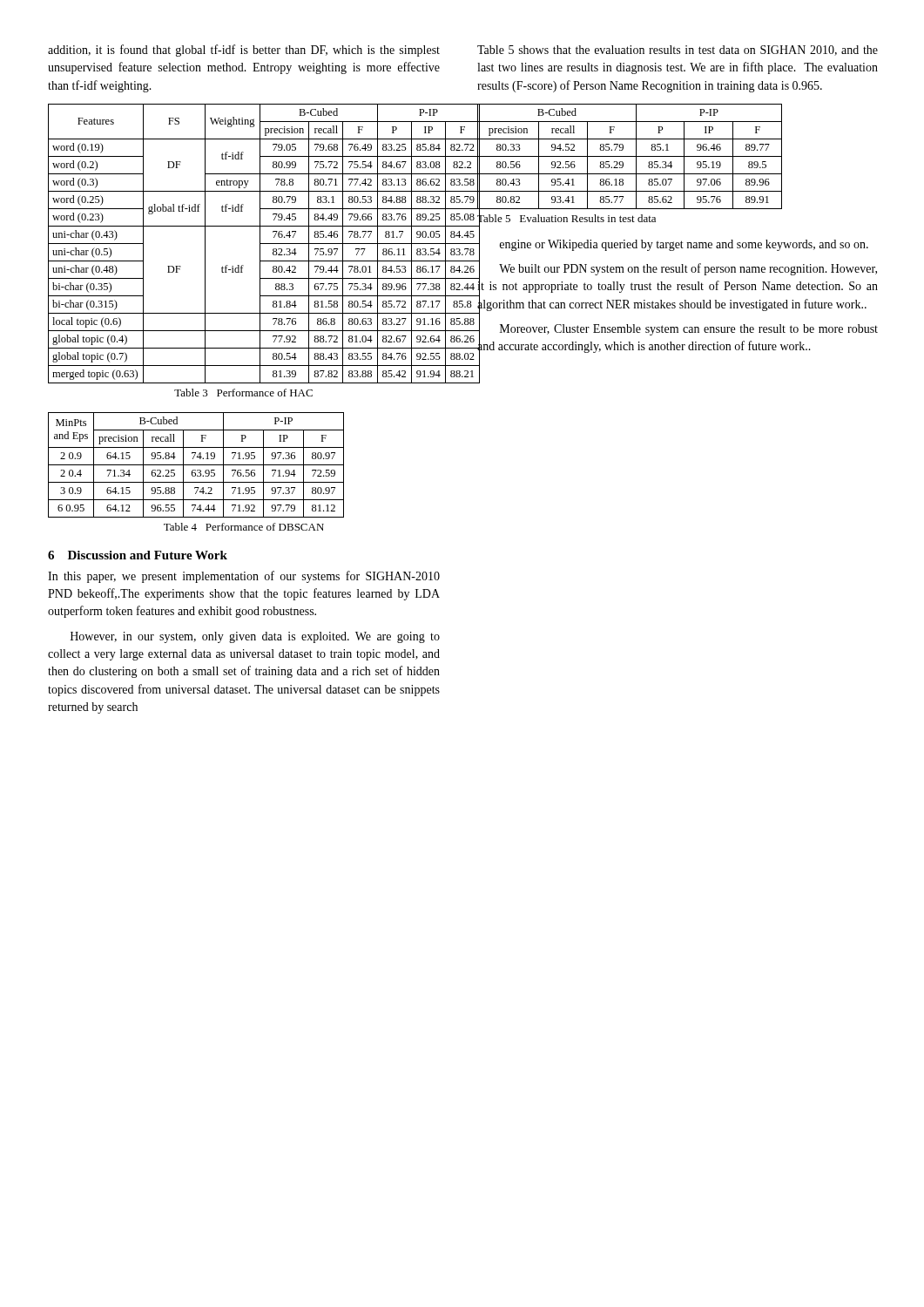This screenshot has height=1307, width=924.
Task: Where is the passage that starts "Moreover, Cluster Ensemble system can ensure the"?
Action: click(678, 338)
